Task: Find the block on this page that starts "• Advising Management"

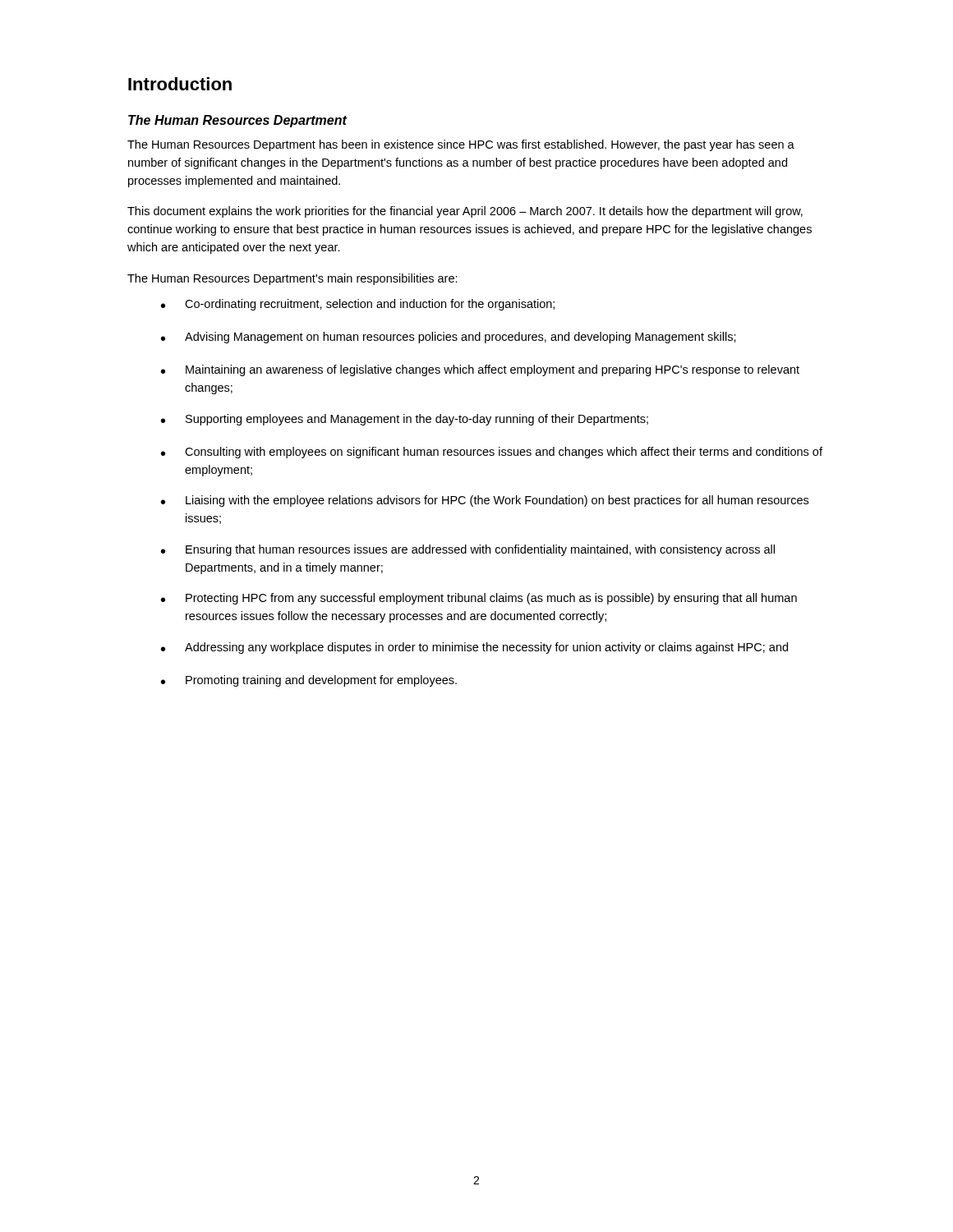Action: tap(493, 339)
